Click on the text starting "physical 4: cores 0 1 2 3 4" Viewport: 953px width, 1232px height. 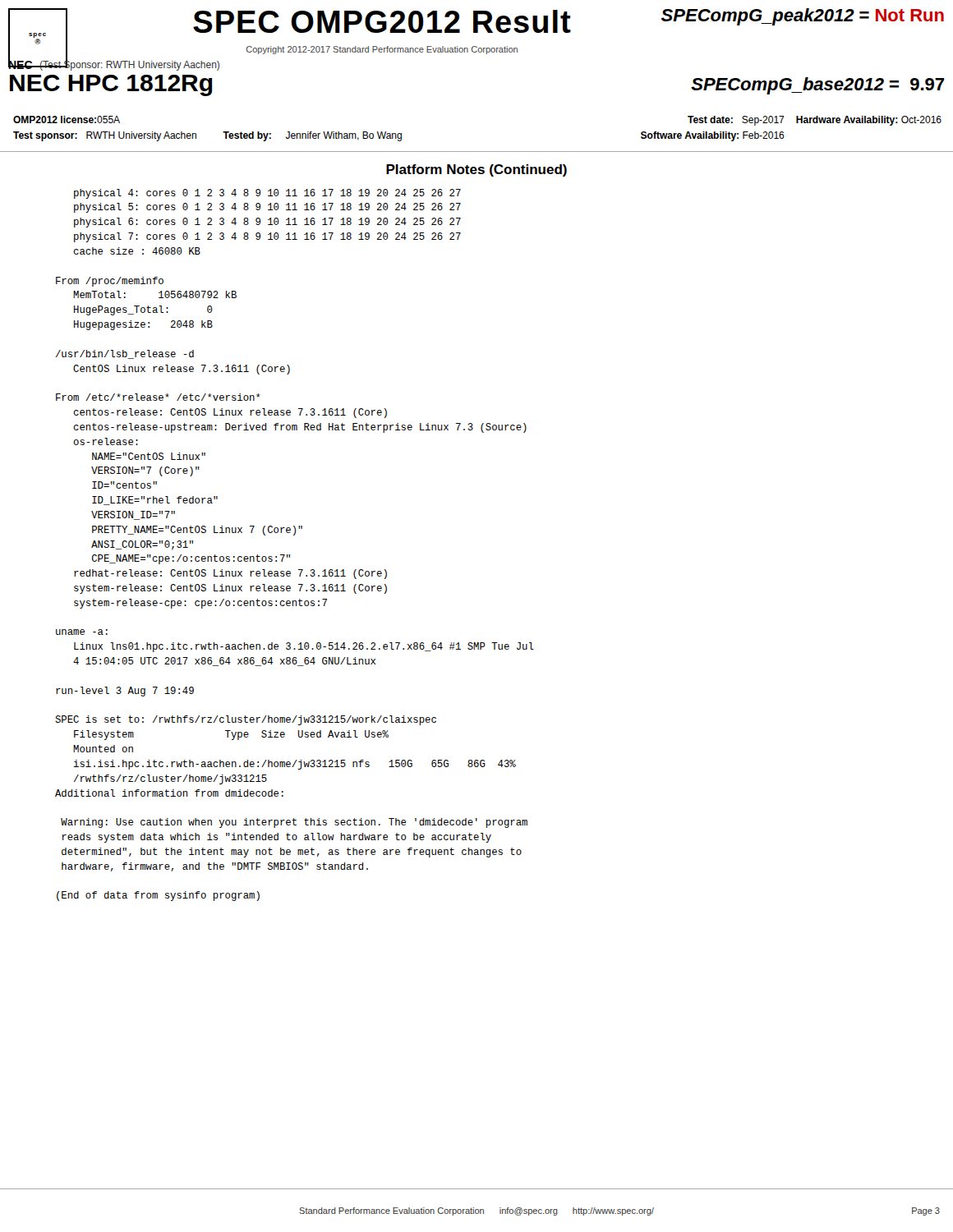click(279, 545)
